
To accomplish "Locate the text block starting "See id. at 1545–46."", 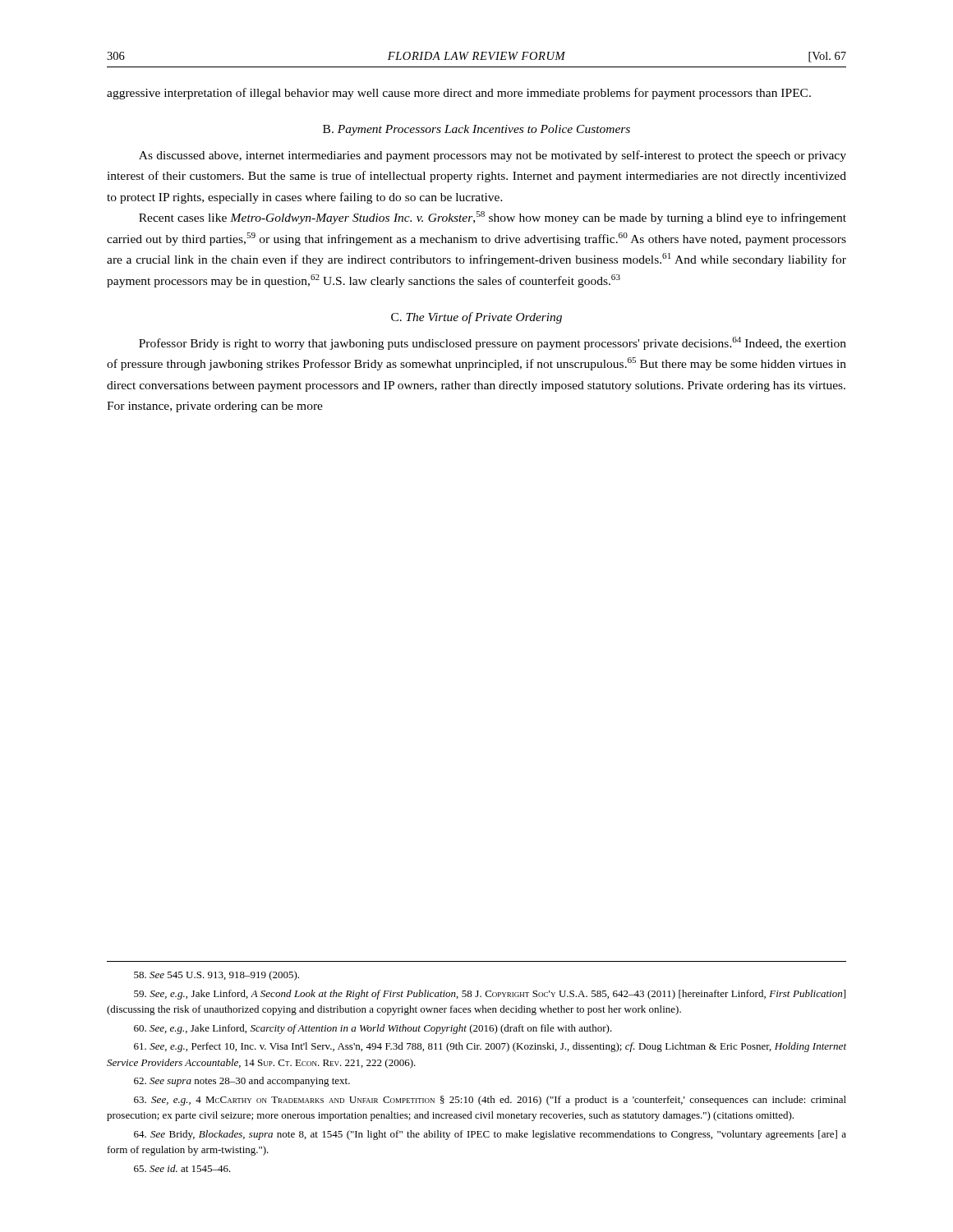I will 182,1168.
